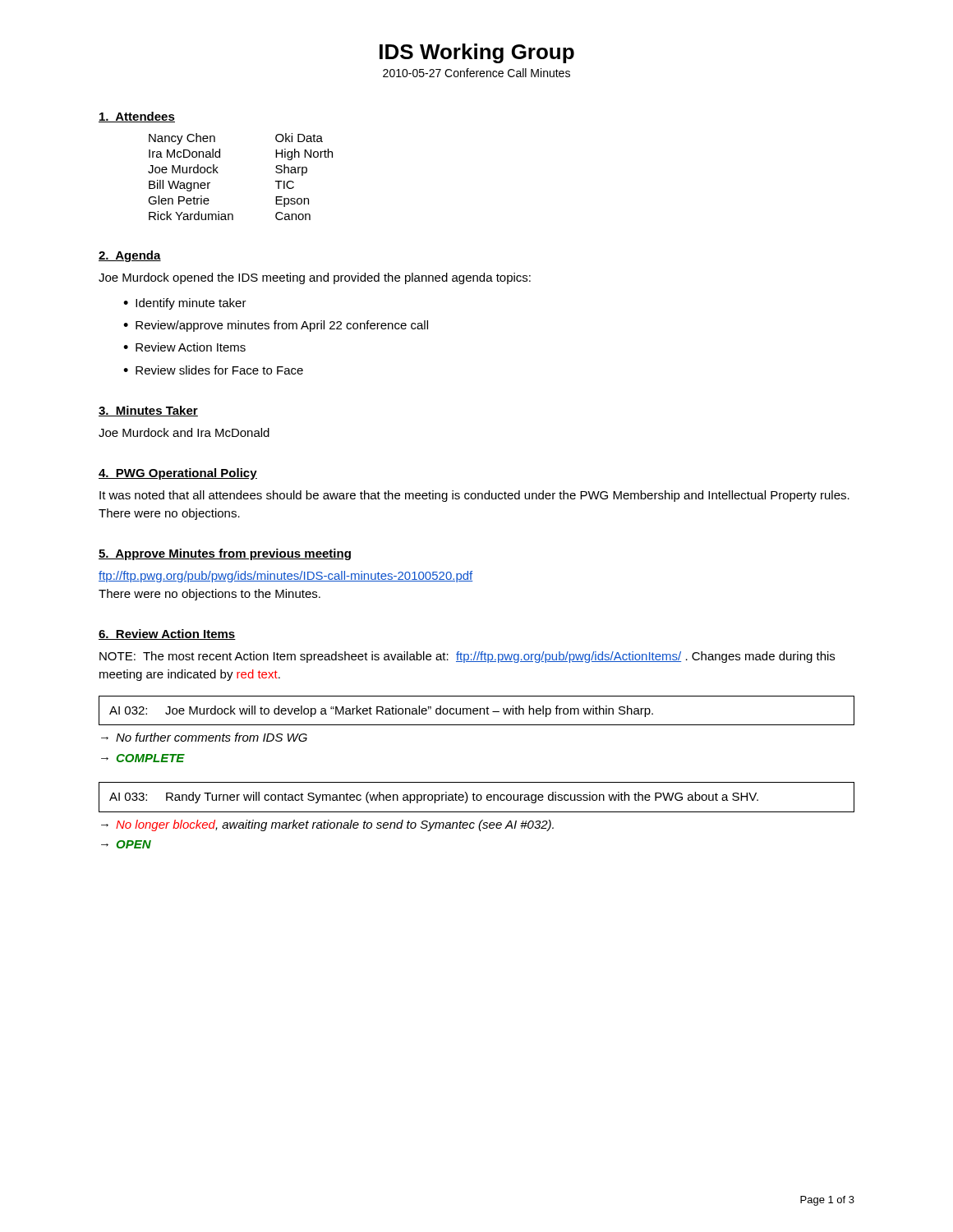Select the block starting "6. Review Action Items"
The image size is (953, 1232).
point(167,633)
